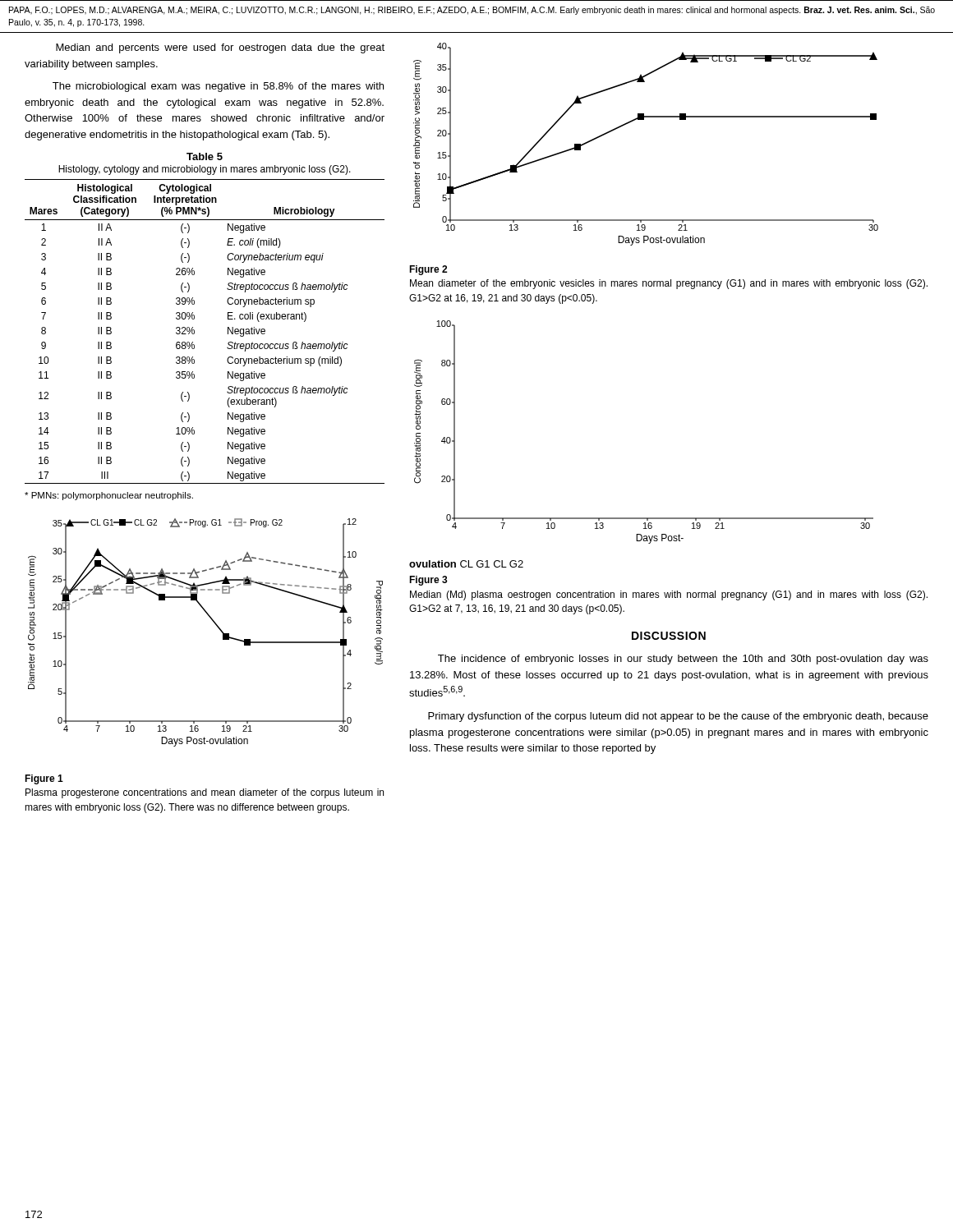The image size is (953, 1232).
Task: Select the region starting "Primary dysfunction of the corpus luteum did not"
Action: pos(669,732)
